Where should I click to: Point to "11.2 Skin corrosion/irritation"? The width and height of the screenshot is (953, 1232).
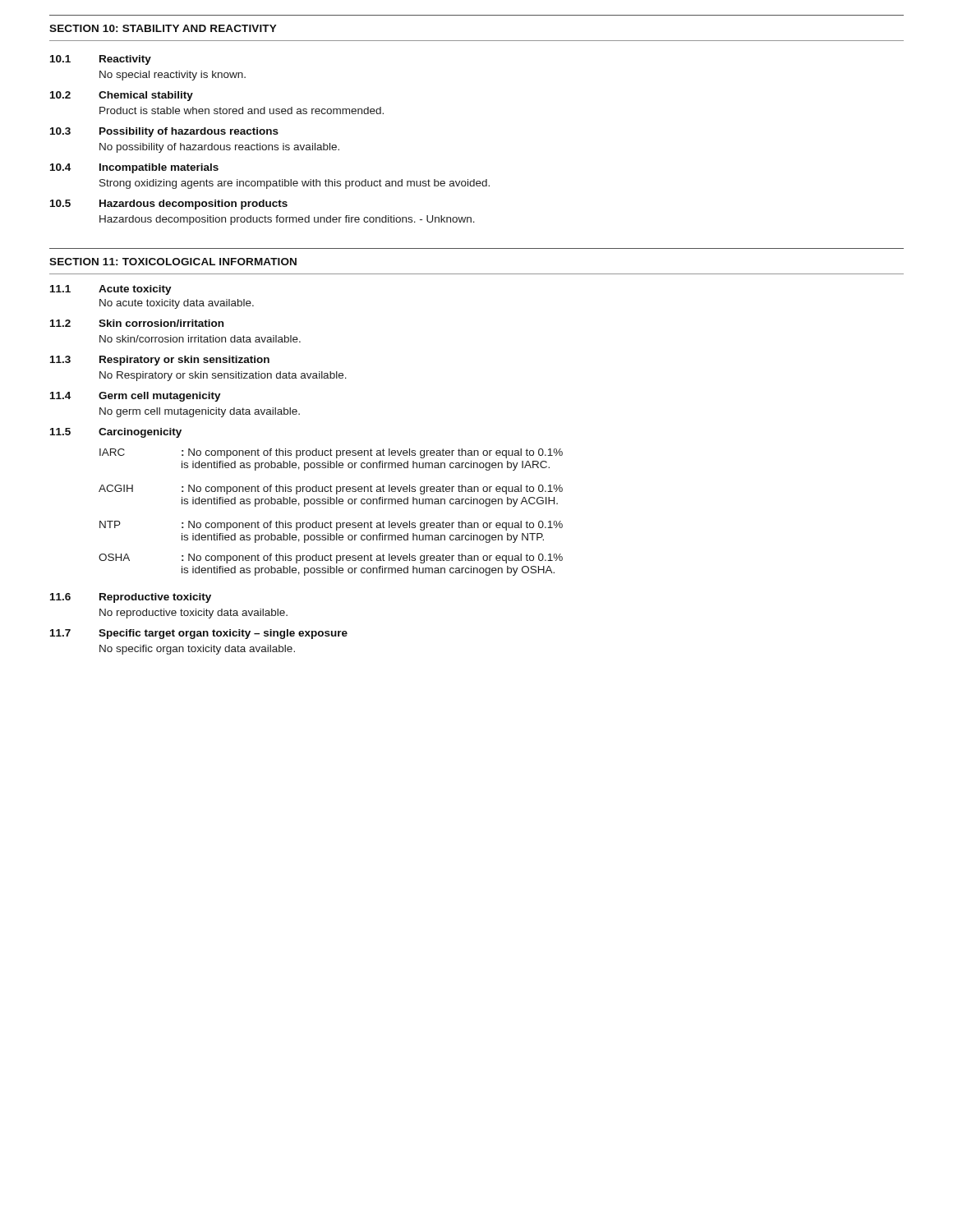click(x=137, y=323)
